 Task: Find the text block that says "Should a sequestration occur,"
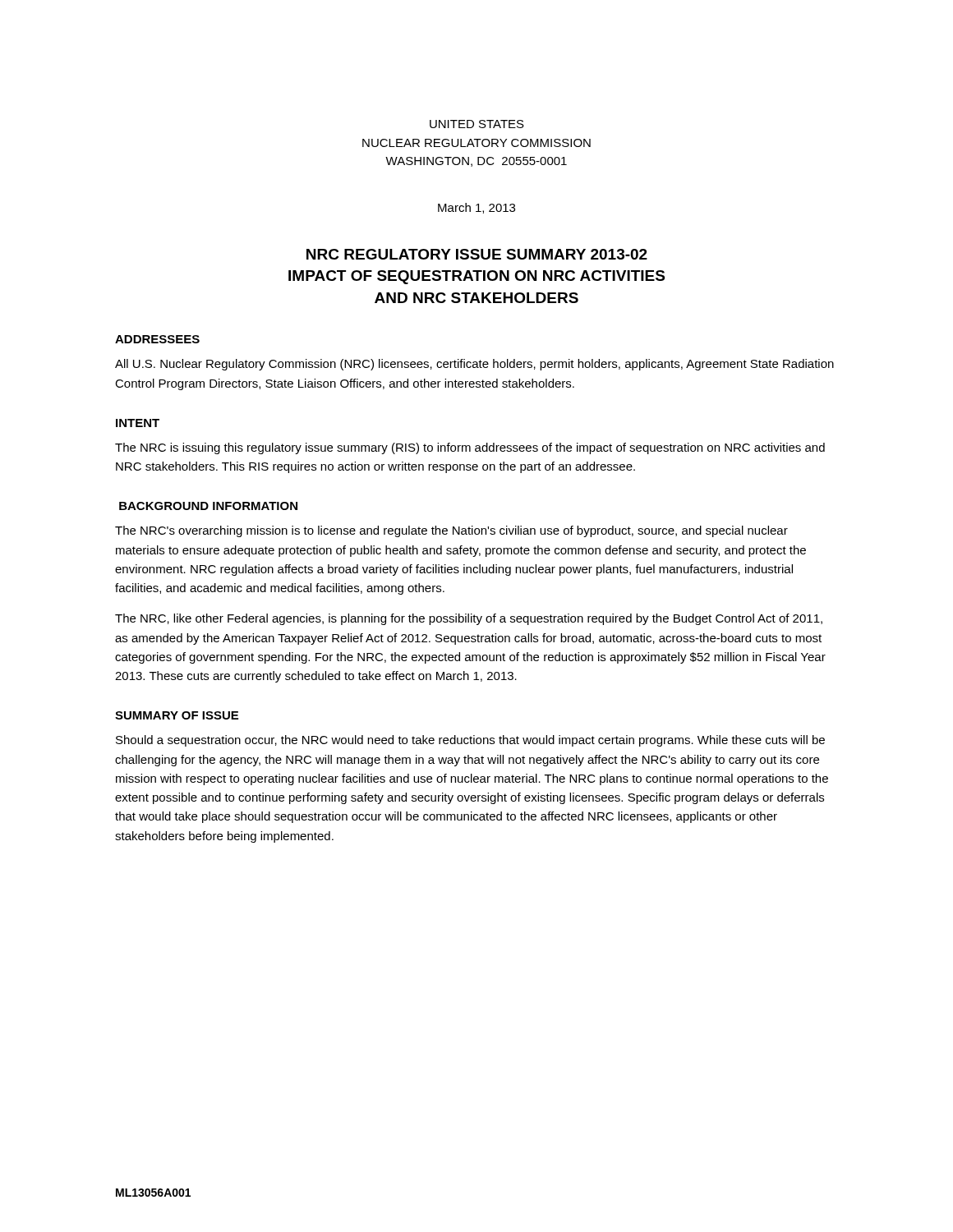472,788
